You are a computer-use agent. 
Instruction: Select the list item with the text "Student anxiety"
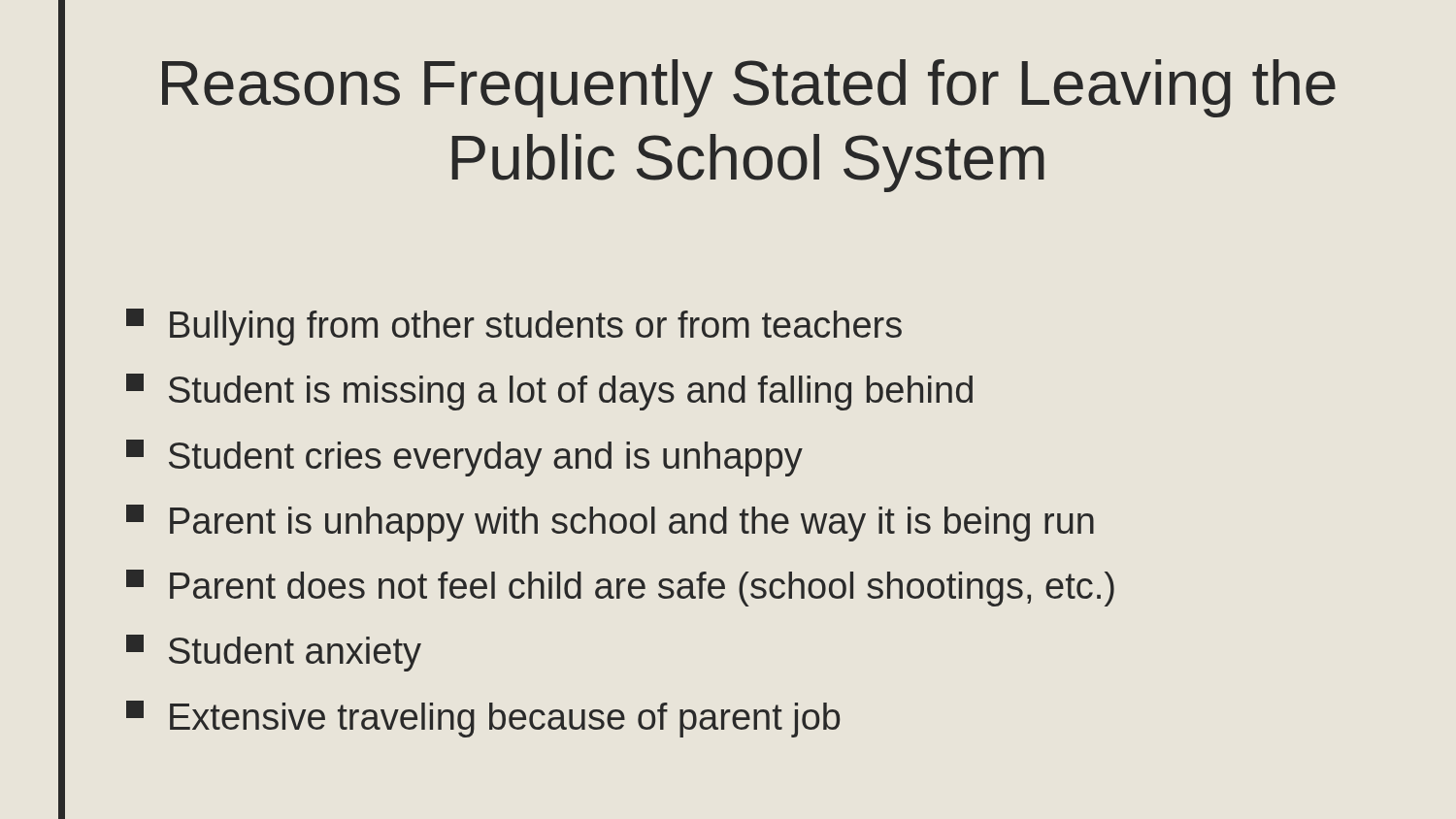click(274, 652)
